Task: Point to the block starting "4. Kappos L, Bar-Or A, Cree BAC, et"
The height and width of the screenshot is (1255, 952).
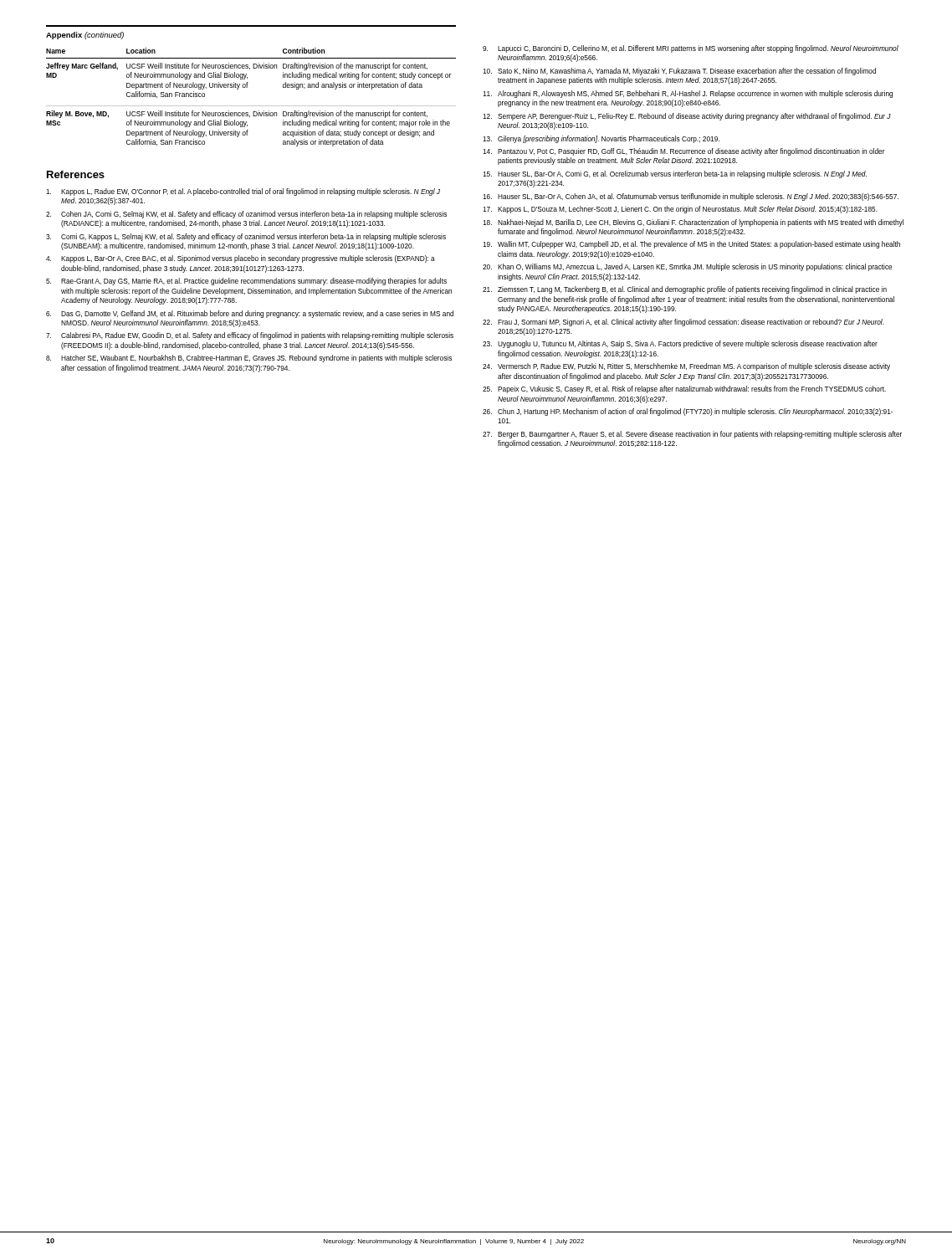Action: [x=251, y=264]
